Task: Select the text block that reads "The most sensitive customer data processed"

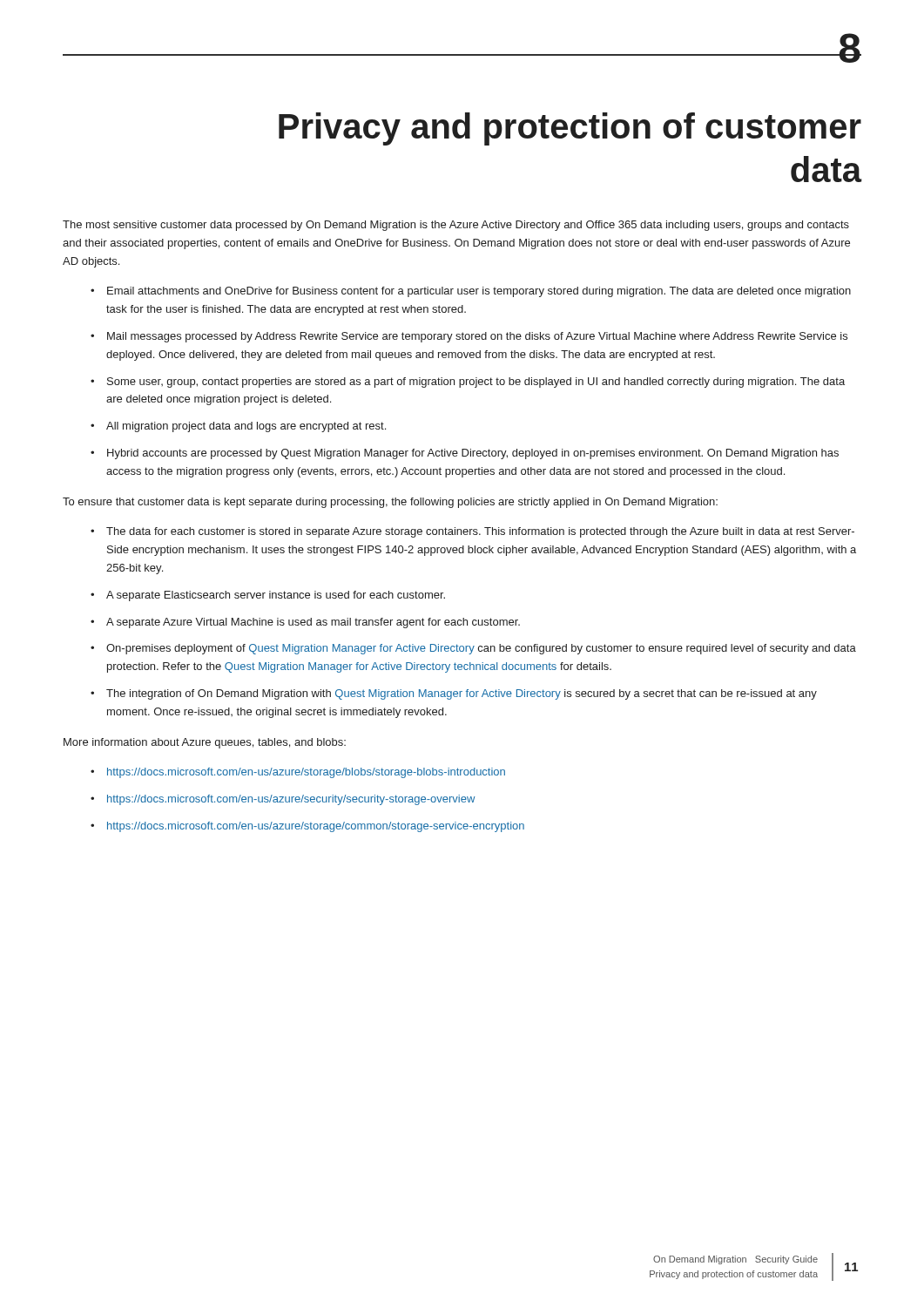Action: point(457,243)
